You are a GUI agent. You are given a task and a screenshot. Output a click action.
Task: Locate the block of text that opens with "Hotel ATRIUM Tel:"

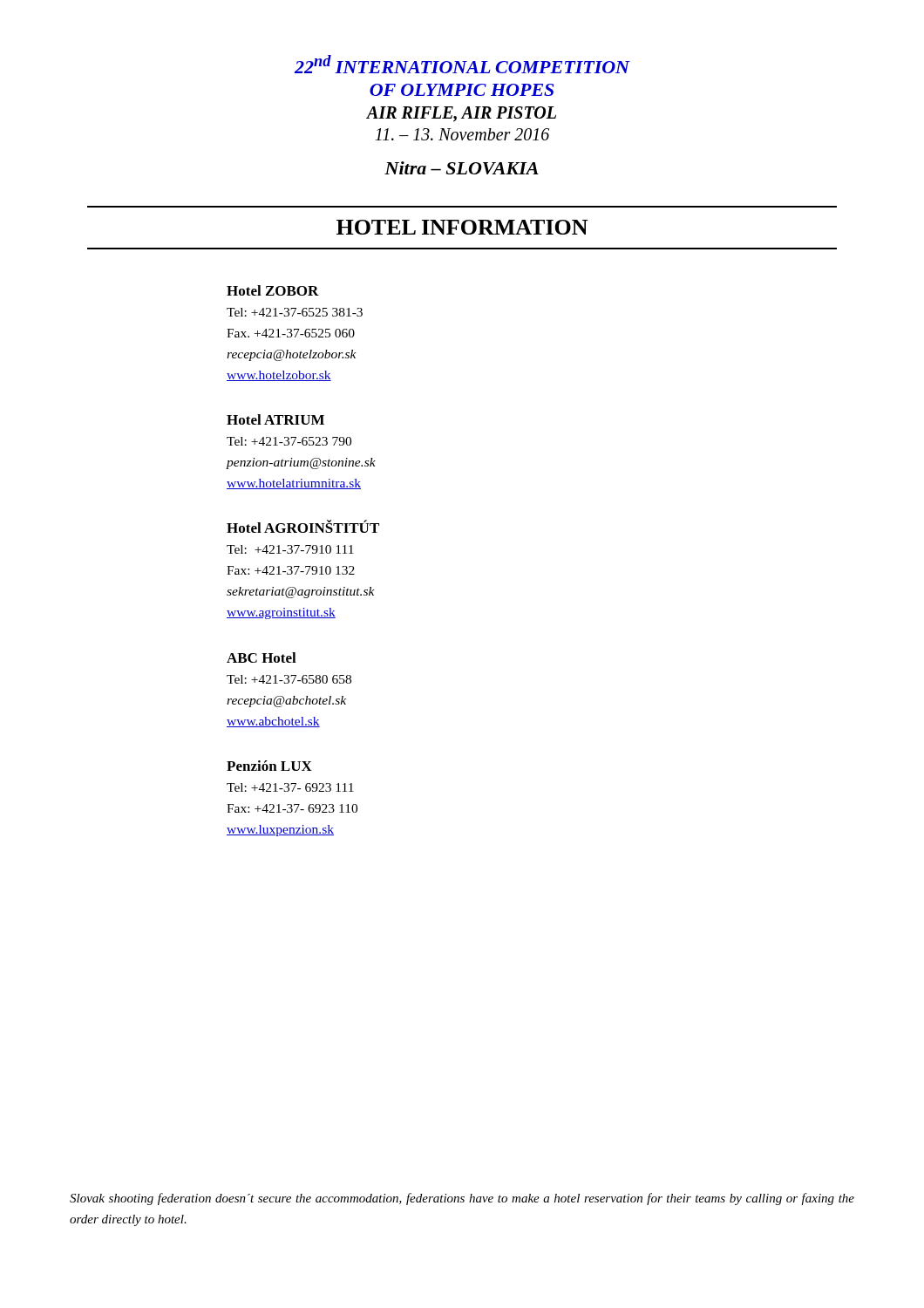(x=275, y=419)
